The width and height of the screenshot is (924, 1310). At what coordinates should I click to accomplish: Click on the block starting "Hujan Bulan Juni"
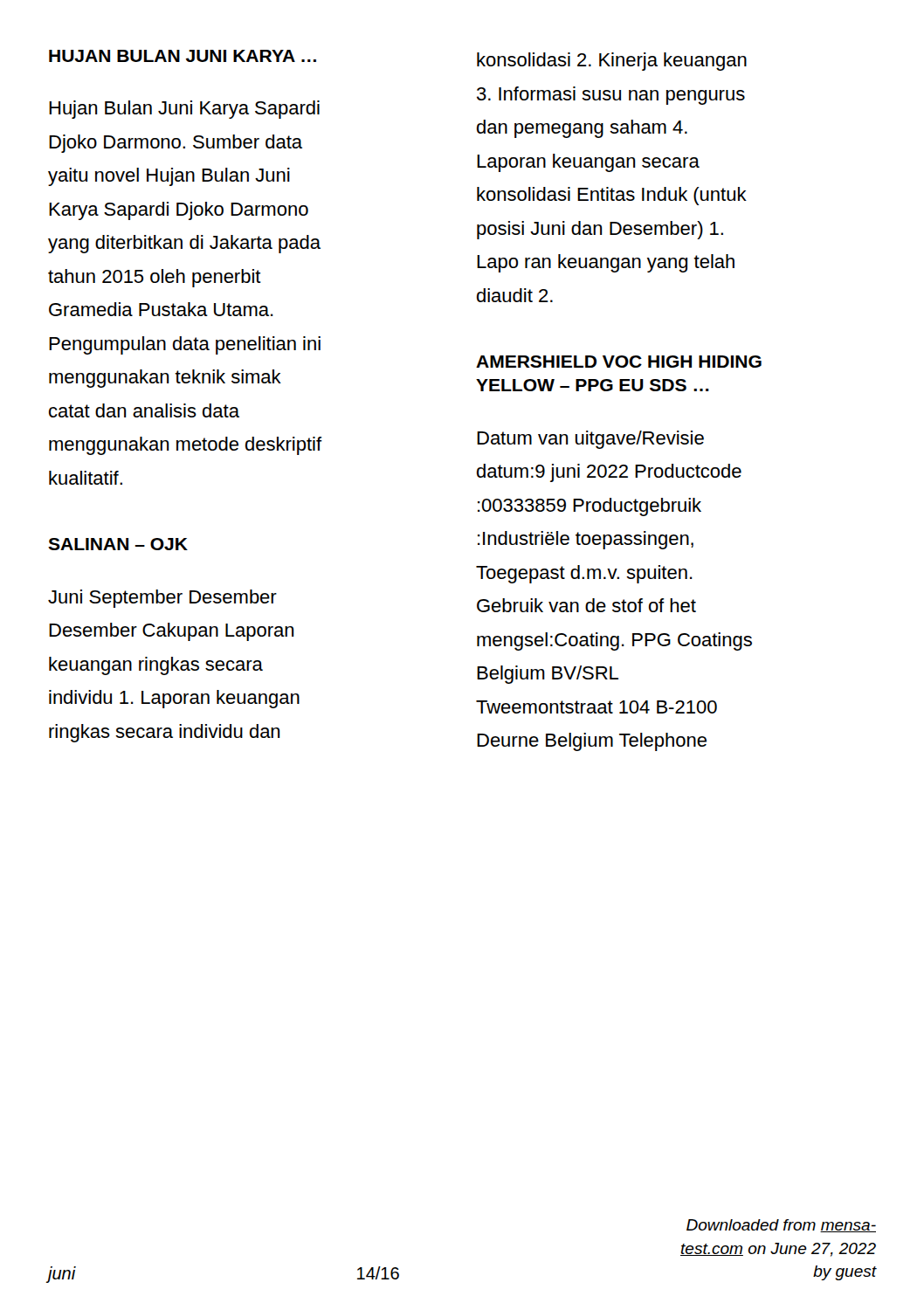(236, 294)
